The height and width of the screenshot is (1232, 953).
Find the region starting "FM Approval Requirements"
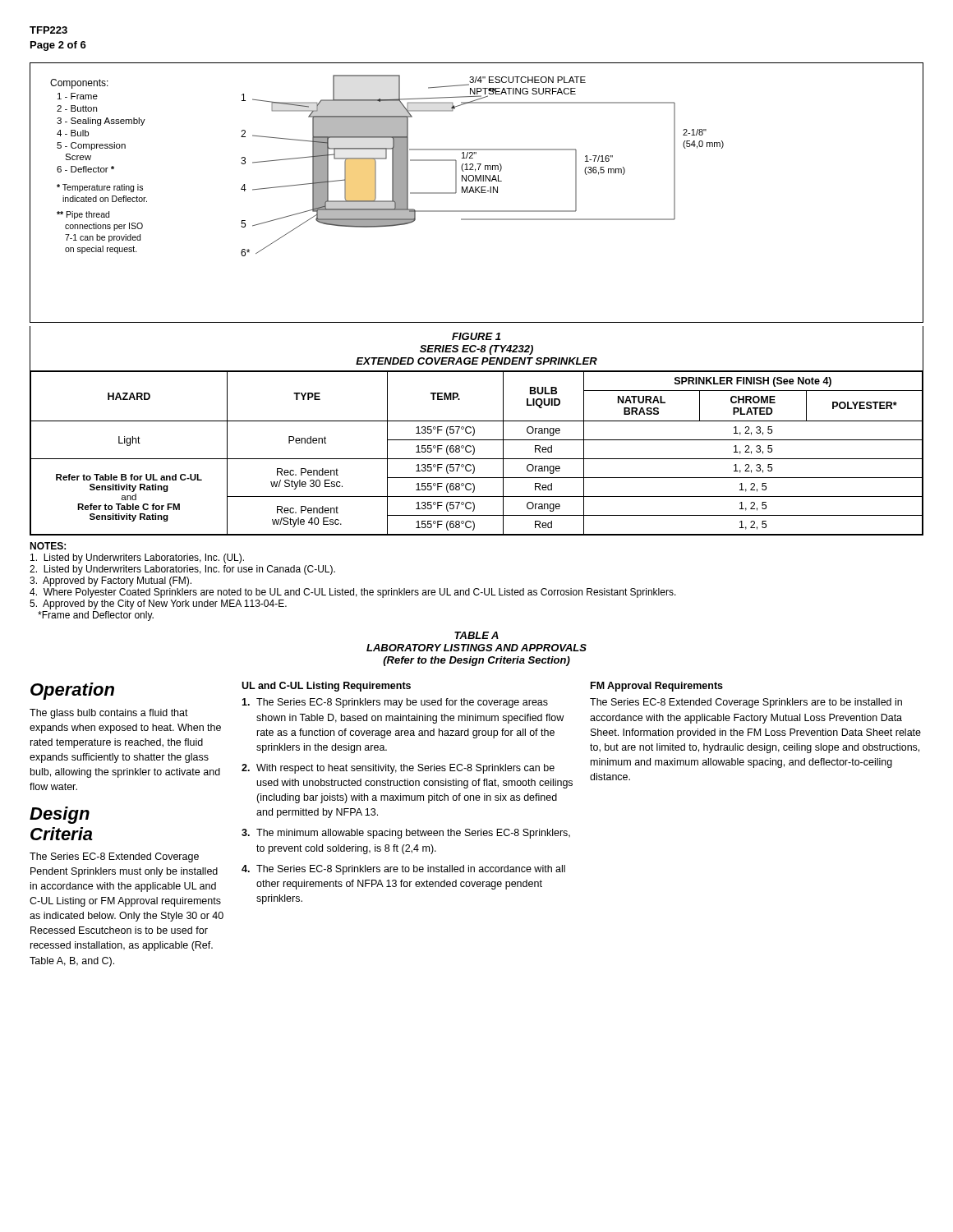tap(656, 686)
